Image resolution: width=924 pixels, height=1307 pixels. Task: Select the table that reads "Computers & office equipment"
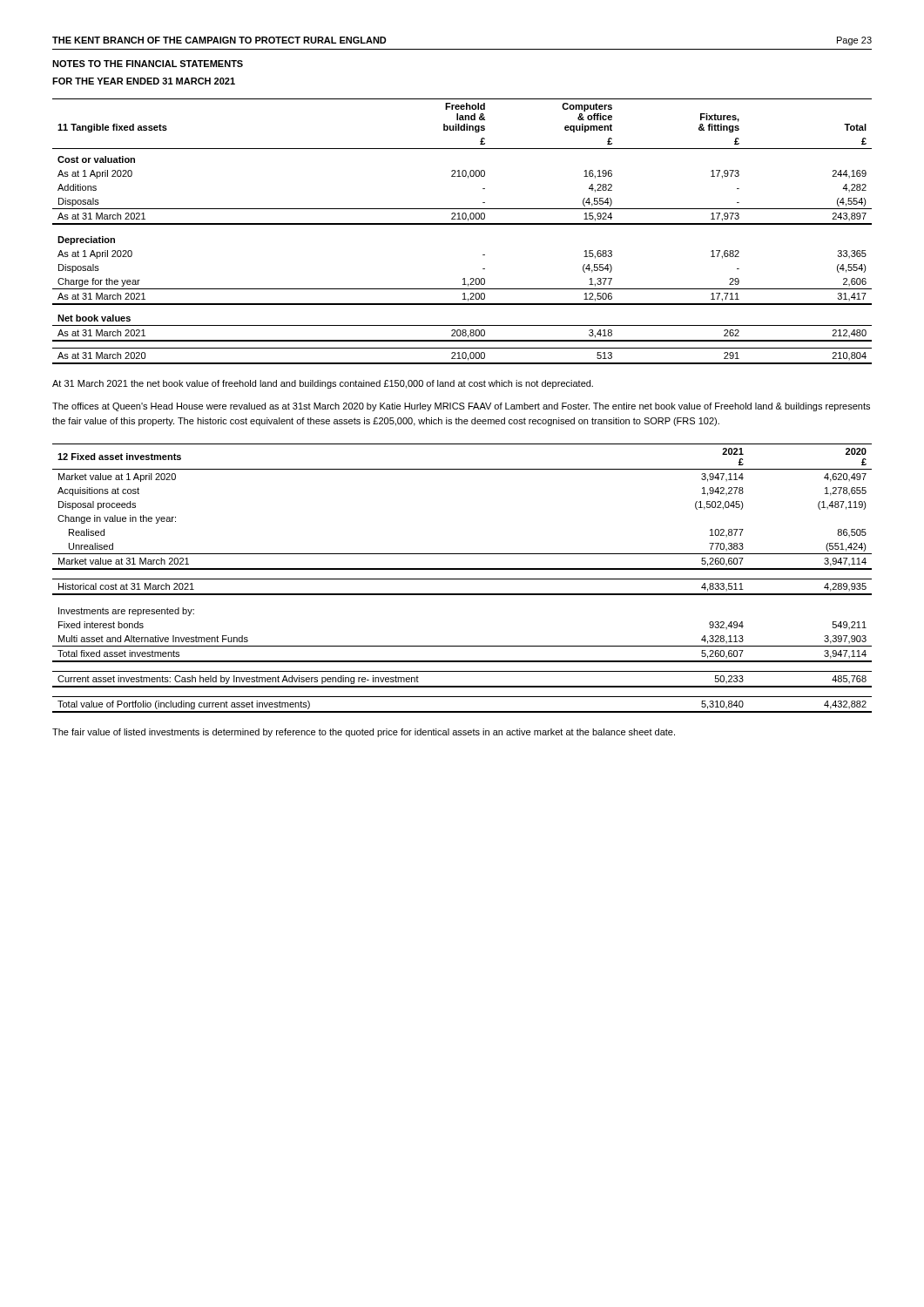point(462,231)
